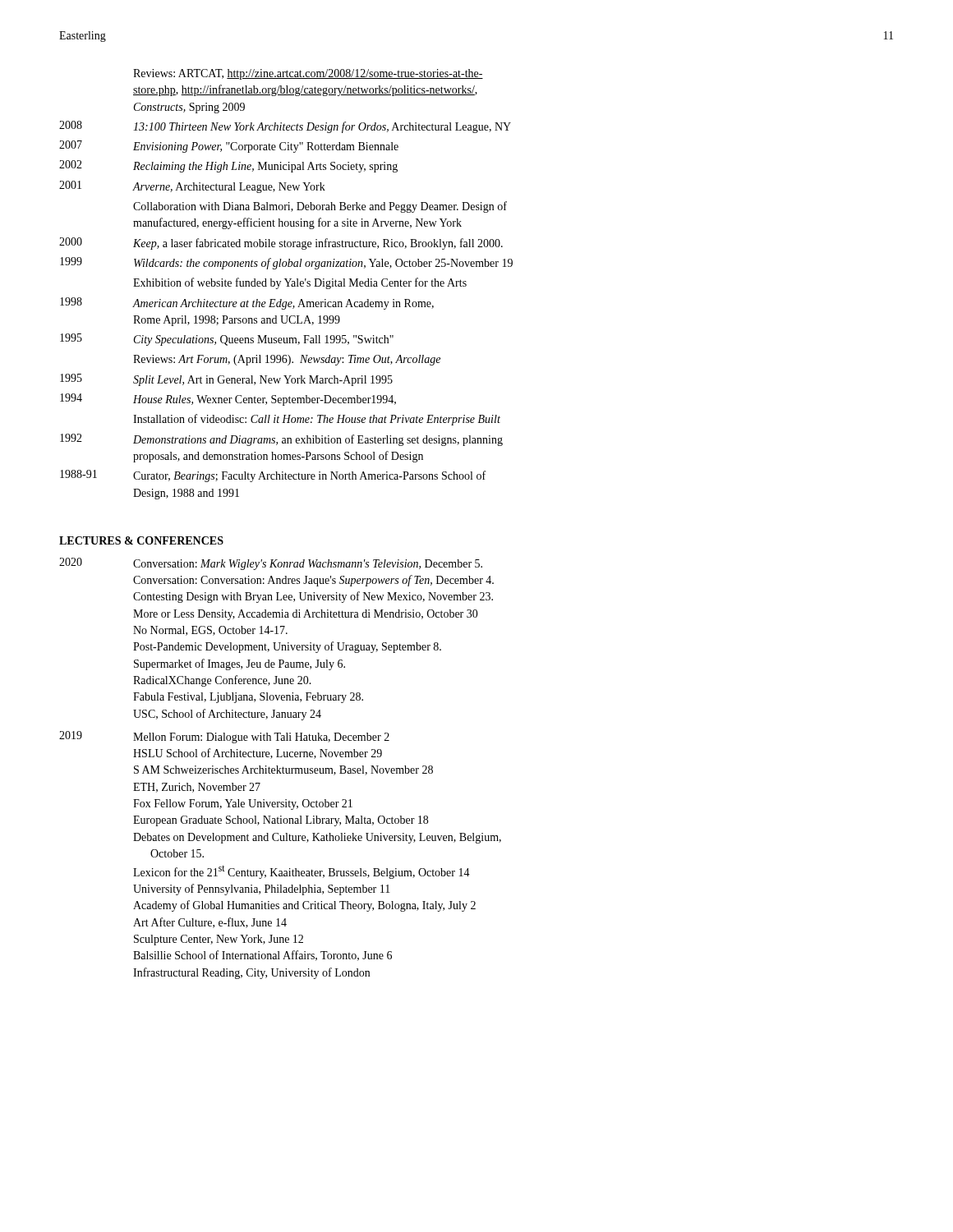Screen dimensions: 1232x953
Task: Click the passage that begins "1995 City Speculations, Queens Museum,"
Action: pos(227,340)
